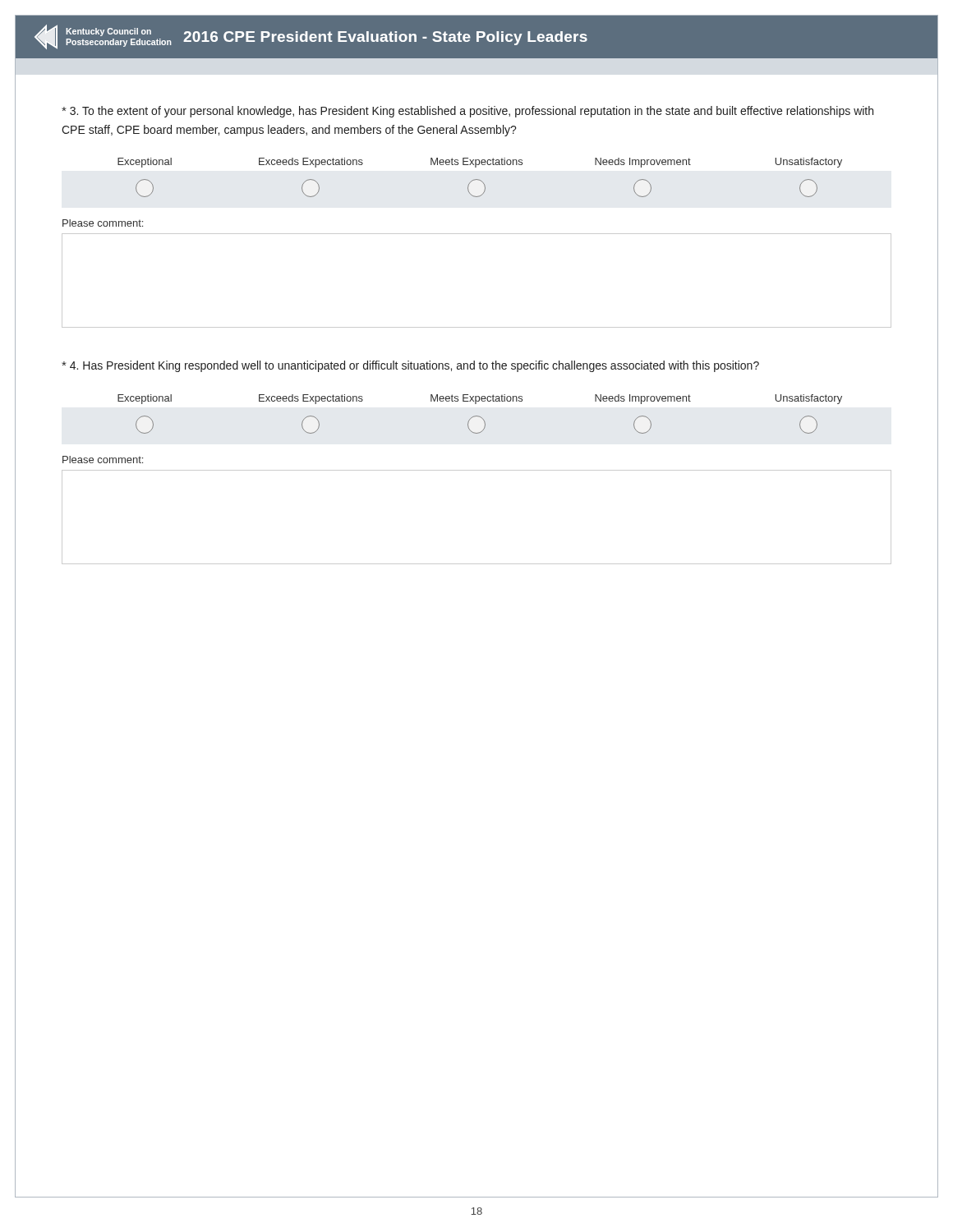Select the text block that reads "4. Has President King responded"
This screenshot has width=953, height=1232.
[410, 365]
